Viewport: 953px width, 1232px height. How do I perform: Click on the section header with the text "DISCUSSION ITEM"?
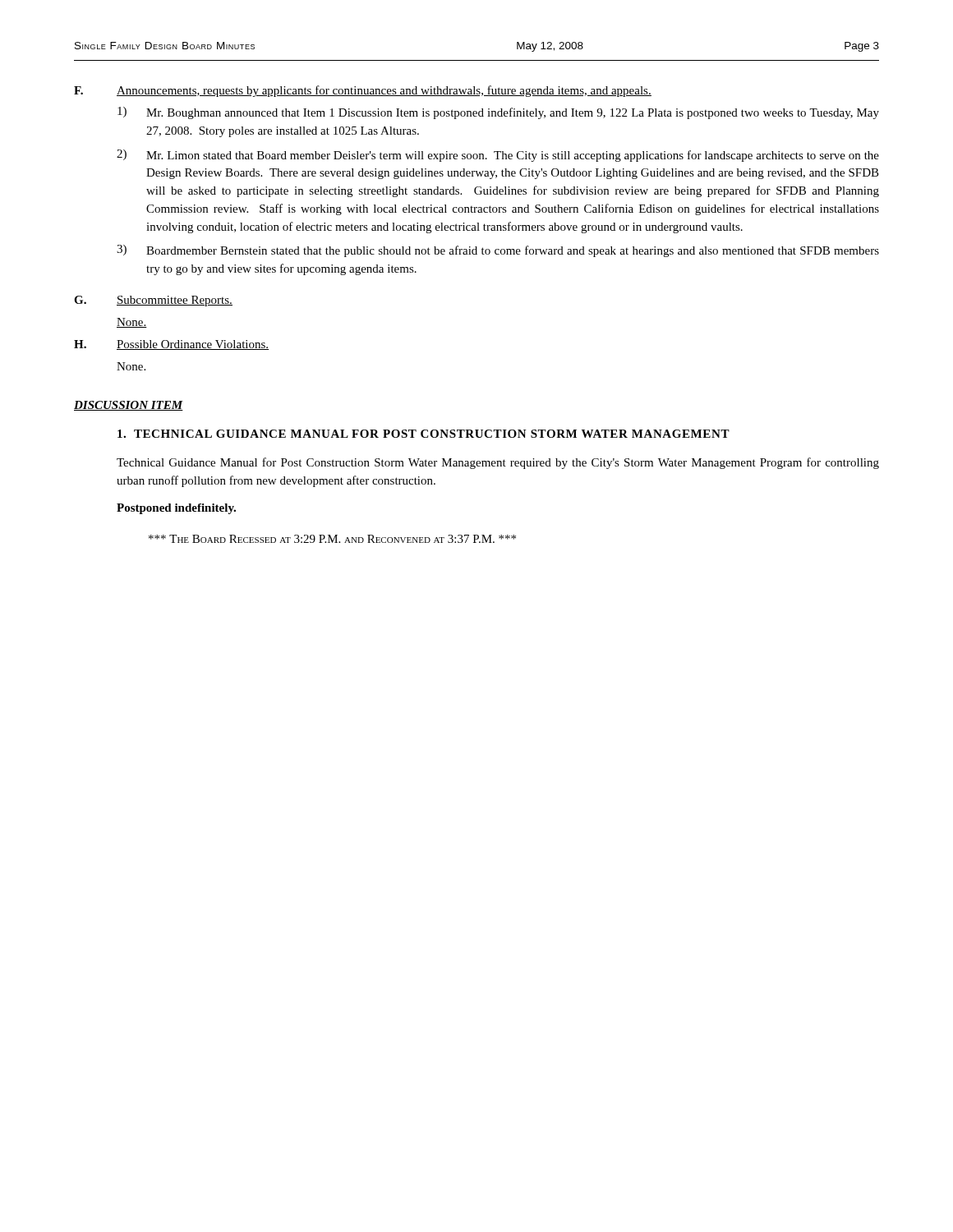point(128,405)
